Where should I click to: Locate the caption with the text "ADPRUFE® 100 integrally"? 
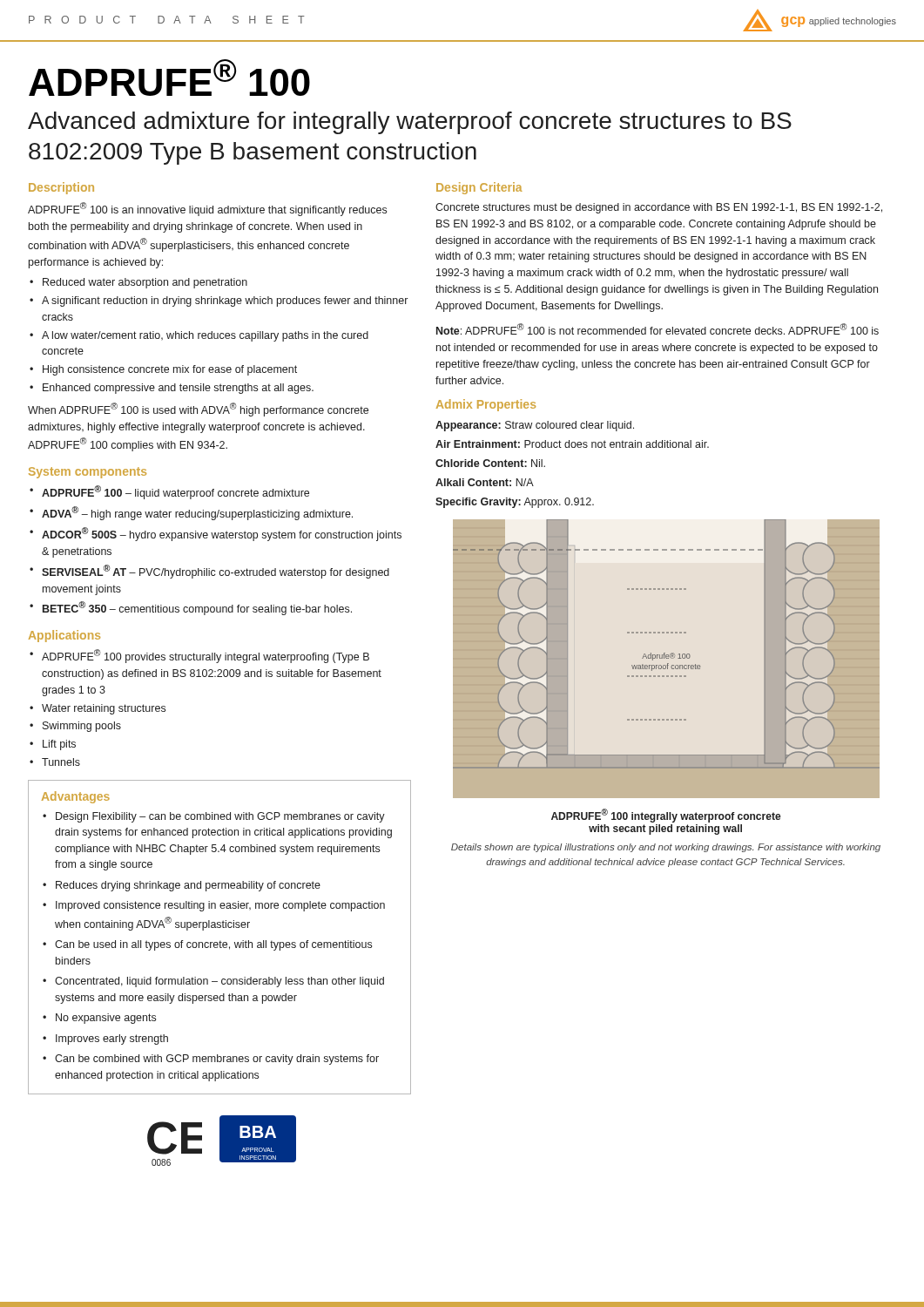pos(666,822)
